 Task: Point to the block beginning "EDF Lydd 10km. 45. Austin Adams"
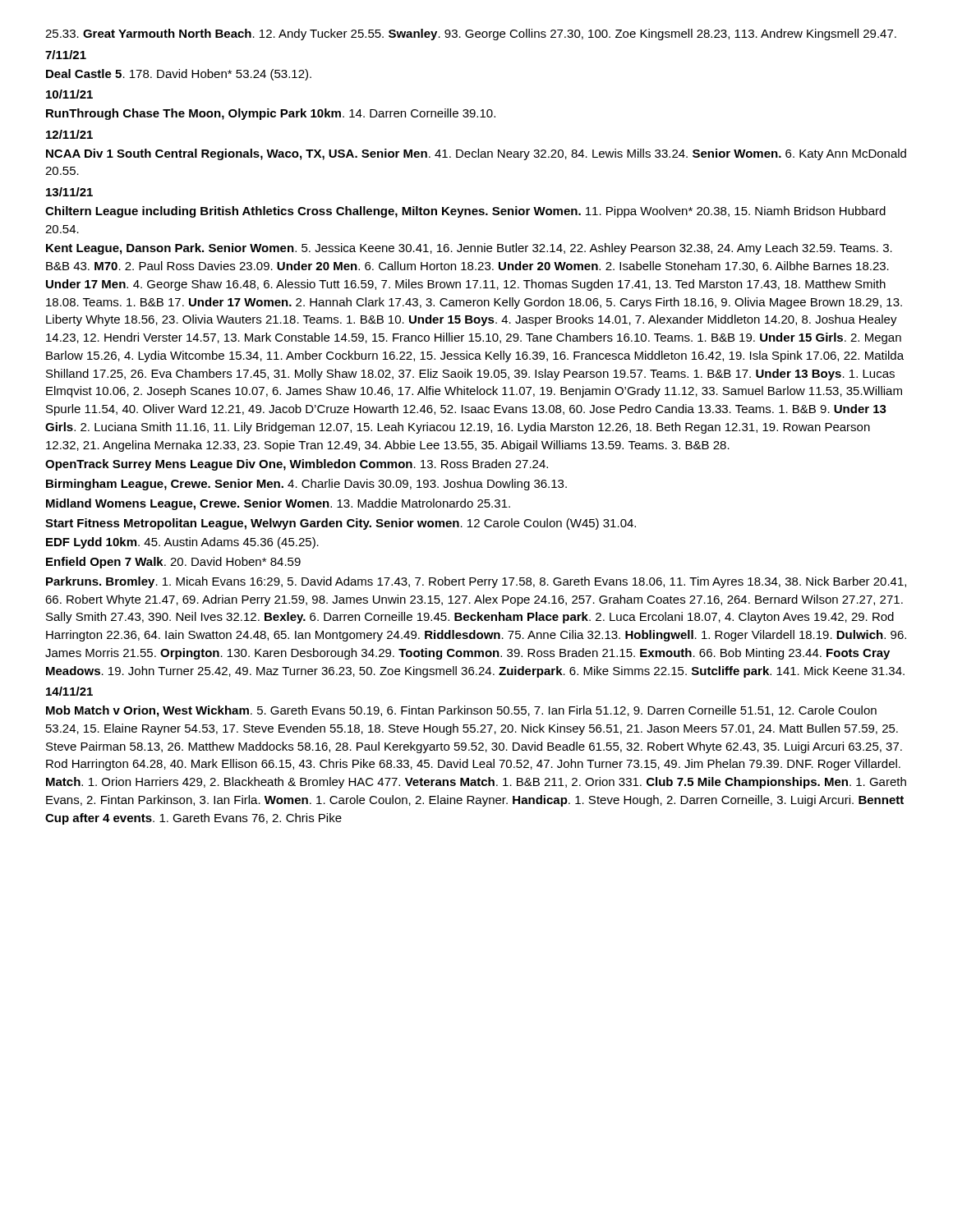coord(182,542)
